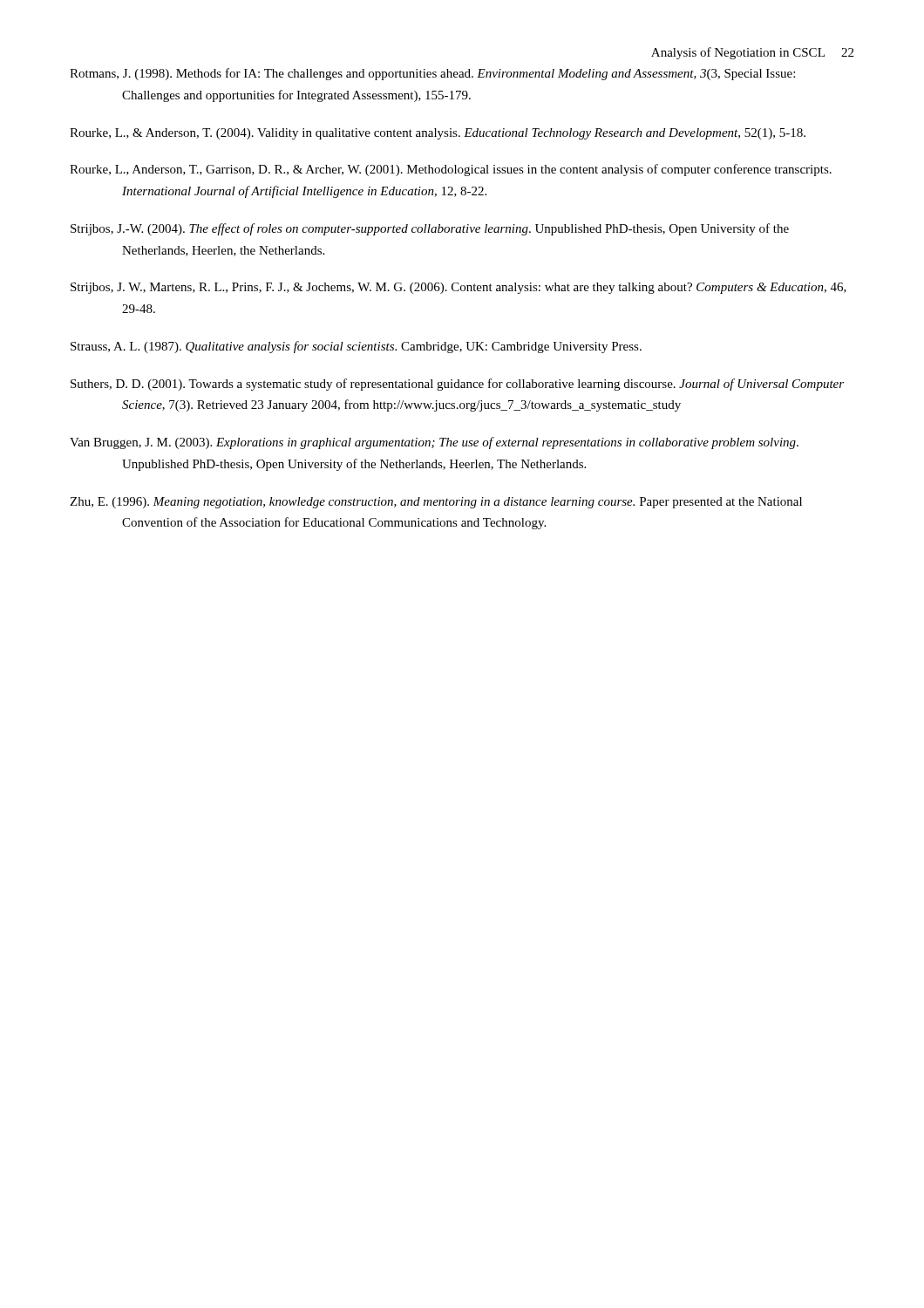
Task: Point to the text starting "Van Bruggen, J. M. (2003). Explorations in graphical"
Action: point(435,453)
